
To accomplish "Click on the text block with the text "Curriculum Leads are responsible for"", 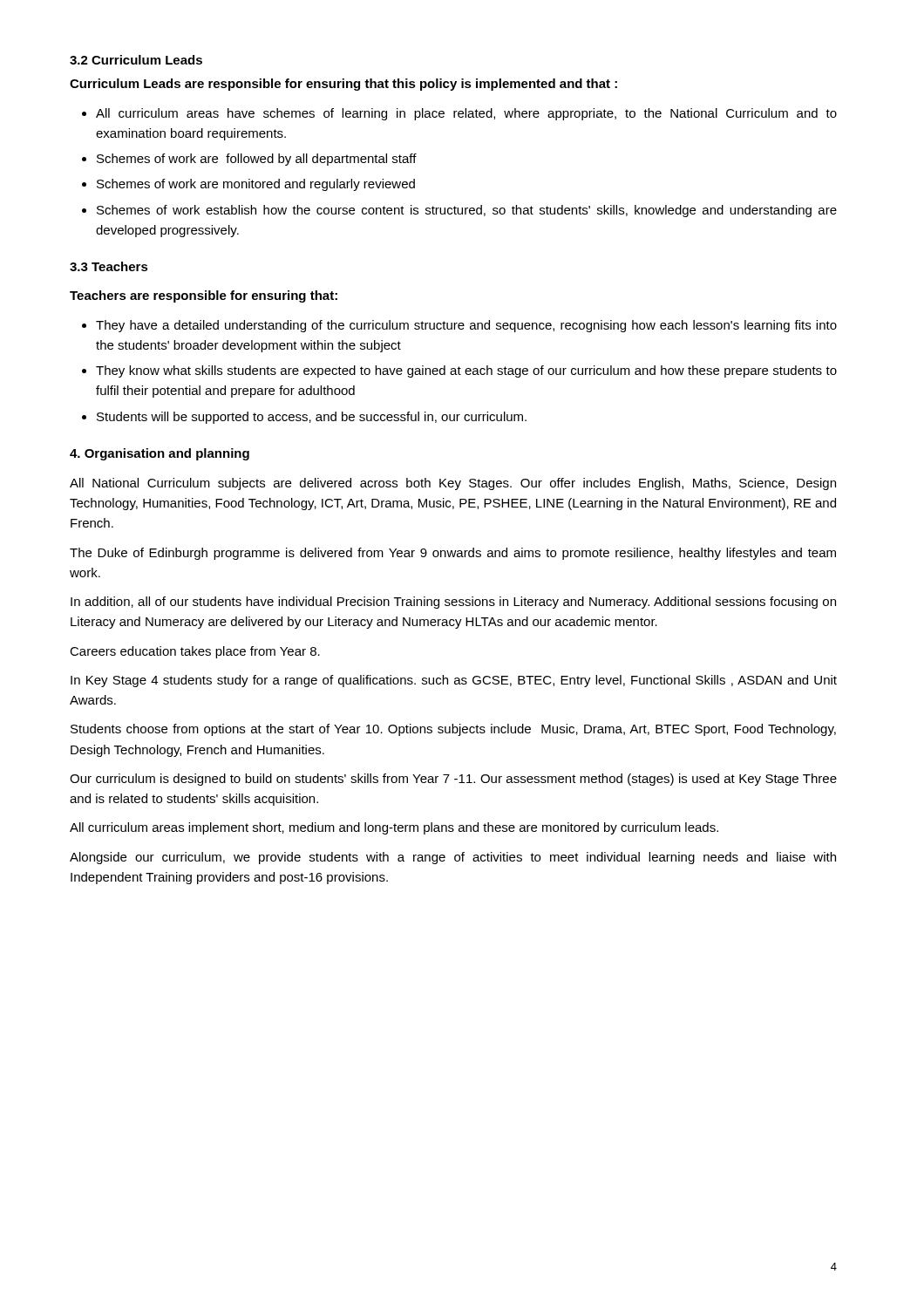I will click(x=344, y=83).
